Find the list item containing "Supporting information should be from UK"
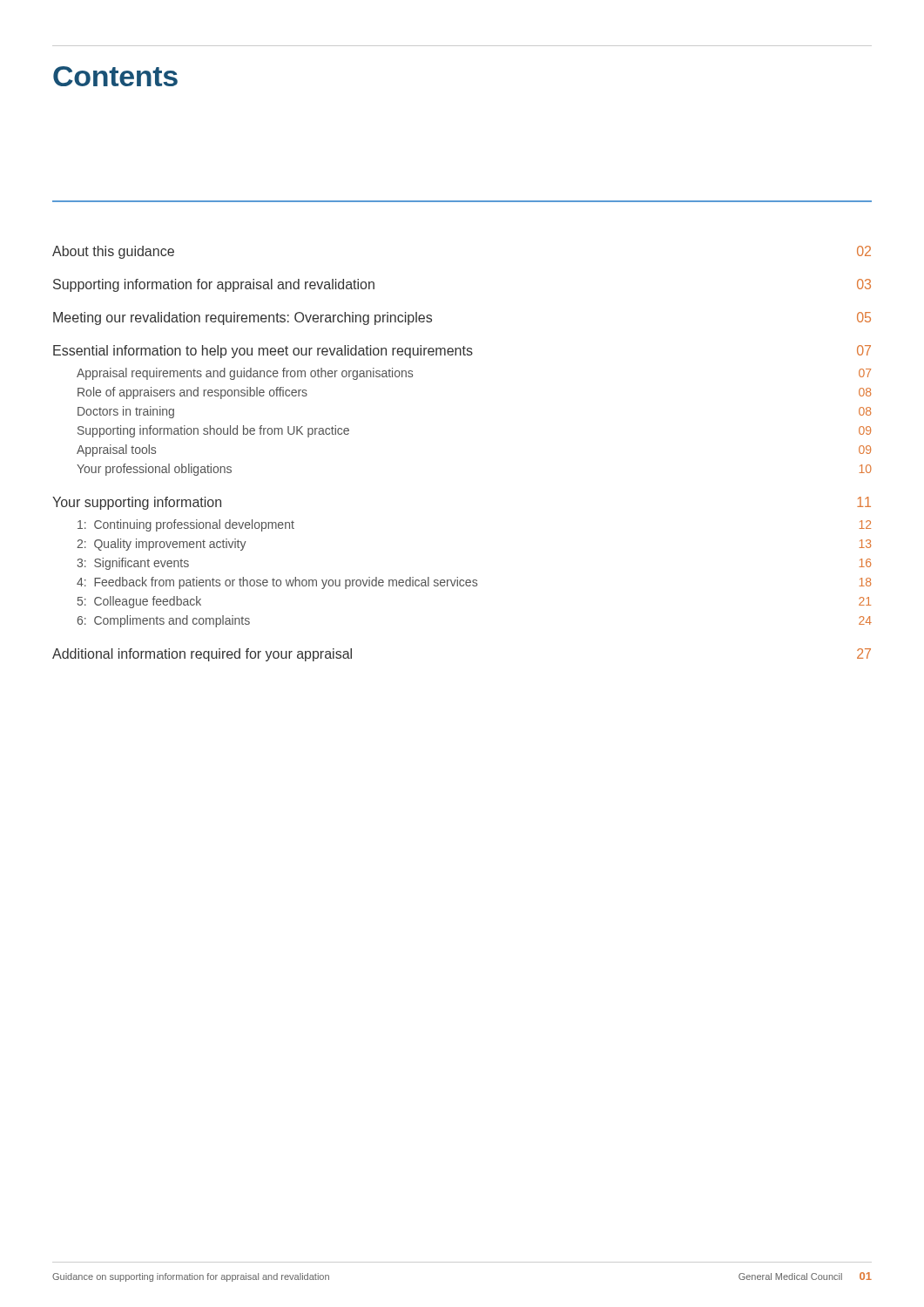 pyautogui.click(x=210, y=431)
